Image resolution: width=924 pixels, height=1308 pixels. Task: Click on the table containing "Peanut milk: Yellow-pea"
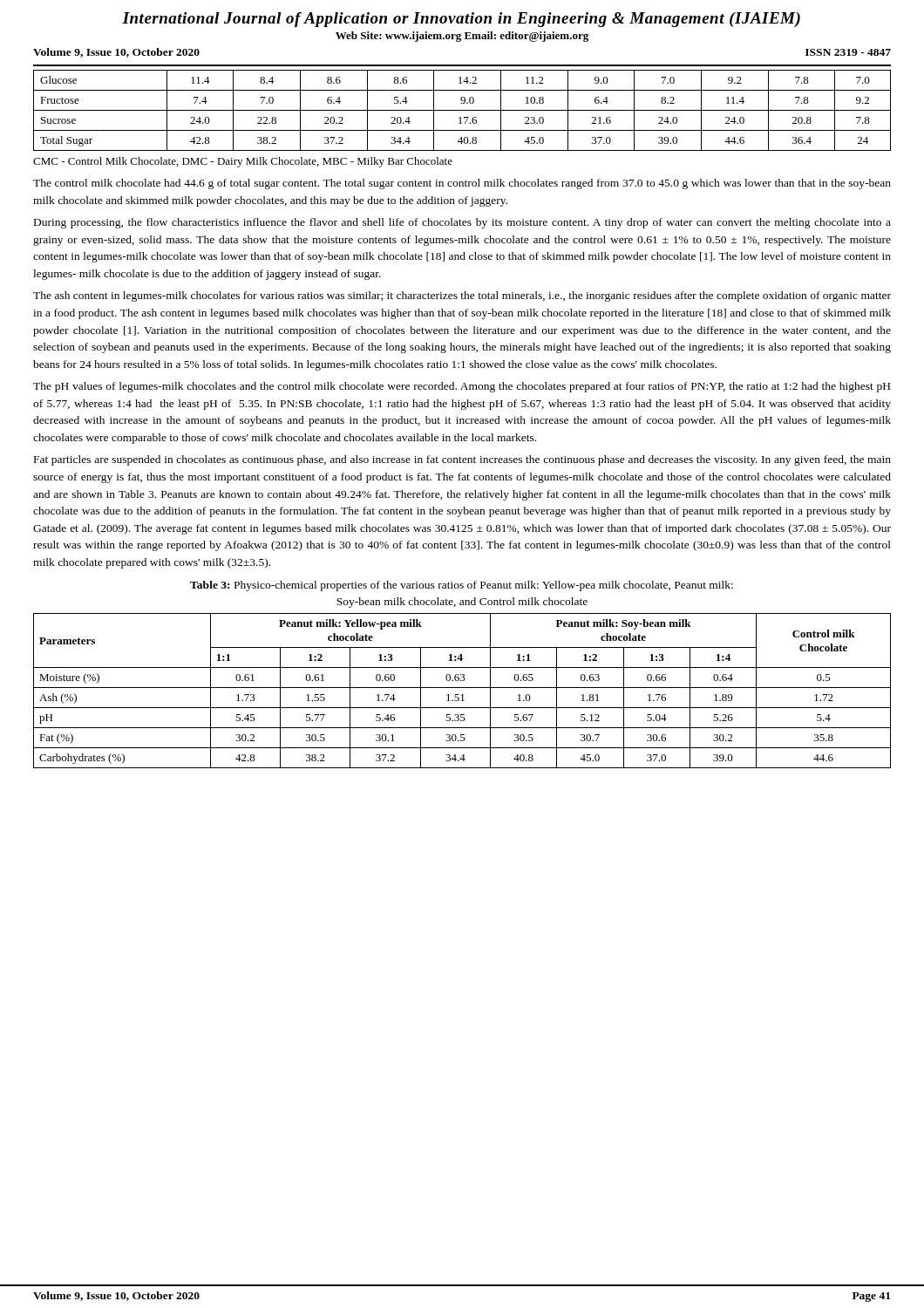[x=462, y=691]
